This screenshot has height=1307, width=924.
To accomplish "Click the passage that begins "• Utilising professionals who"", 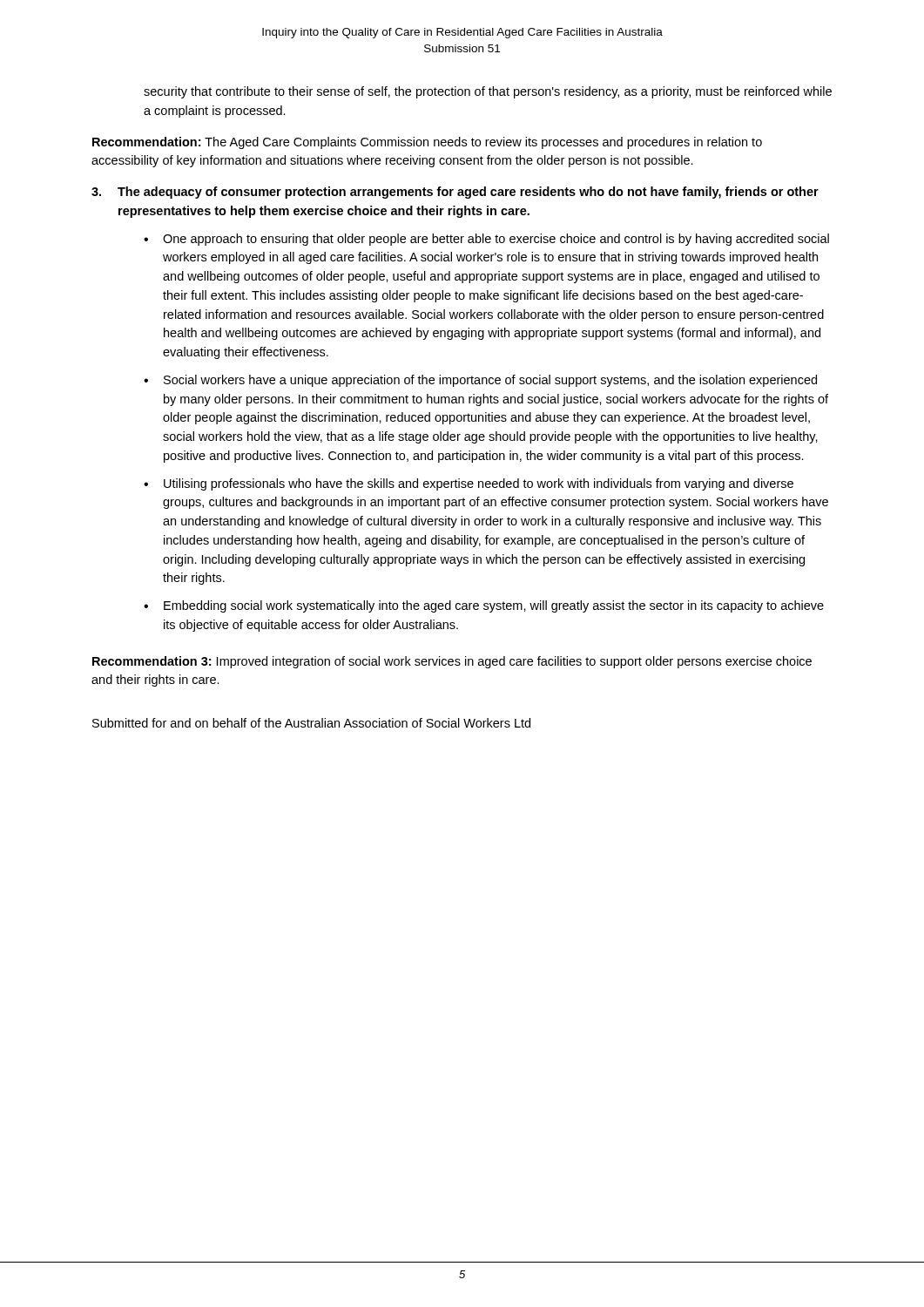I will coord(488,531).
